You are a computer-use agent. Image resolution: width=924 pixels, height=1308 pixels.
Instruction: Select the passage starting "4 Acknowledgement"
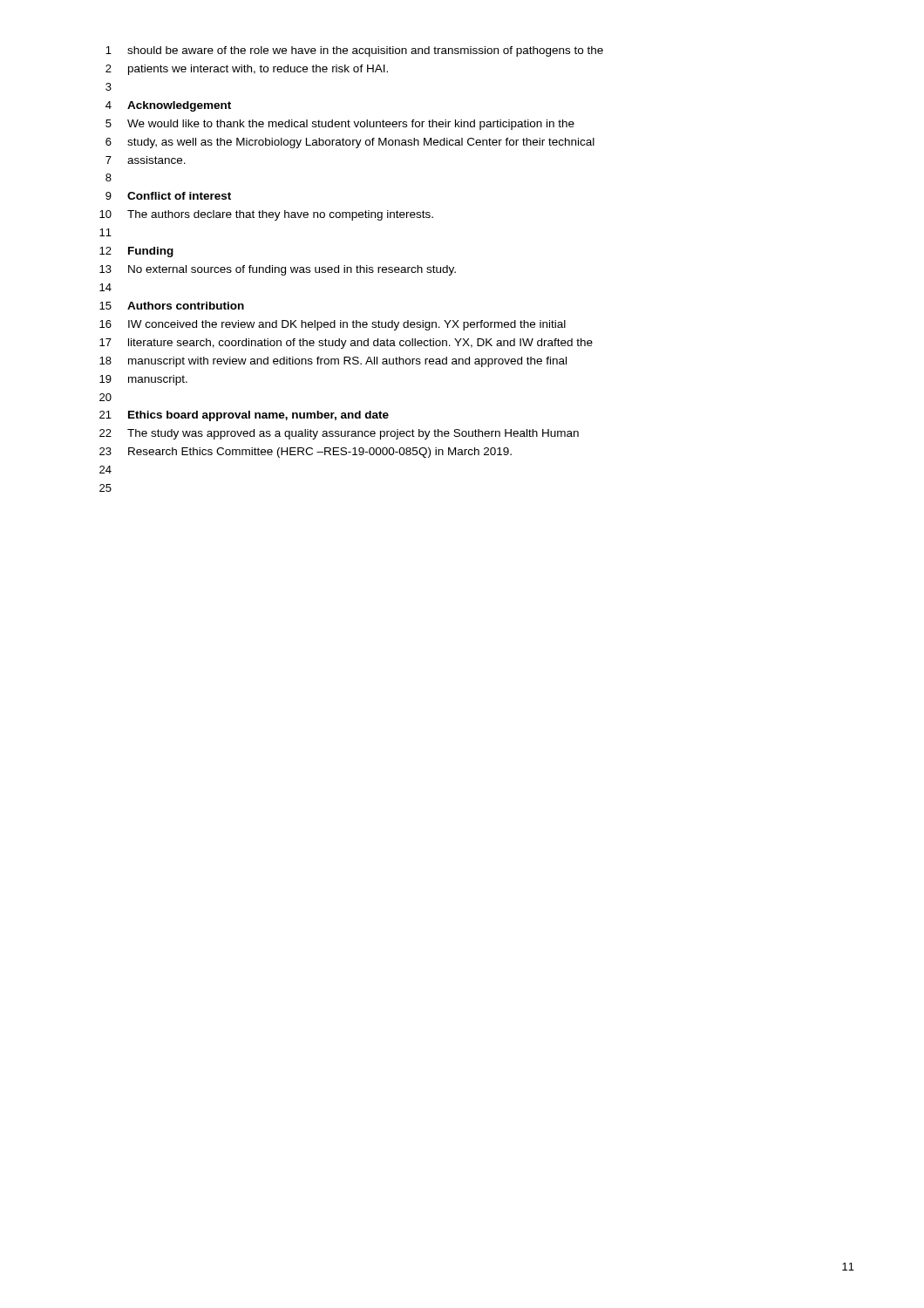168,106
